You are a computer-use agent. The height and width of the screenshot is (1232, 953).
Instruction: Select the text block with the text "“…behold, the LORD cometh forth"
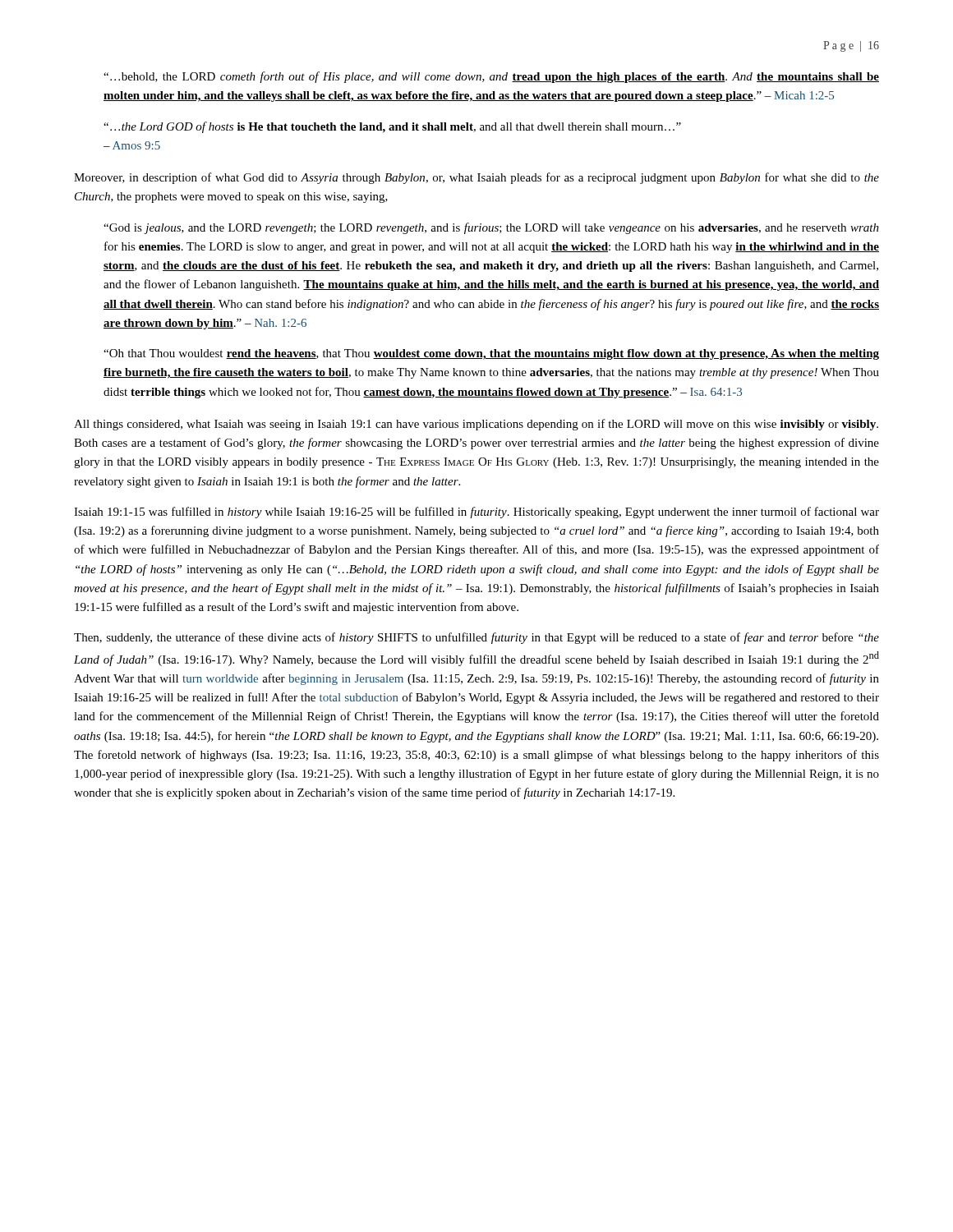pyautogui.click(x=491, y=86)
